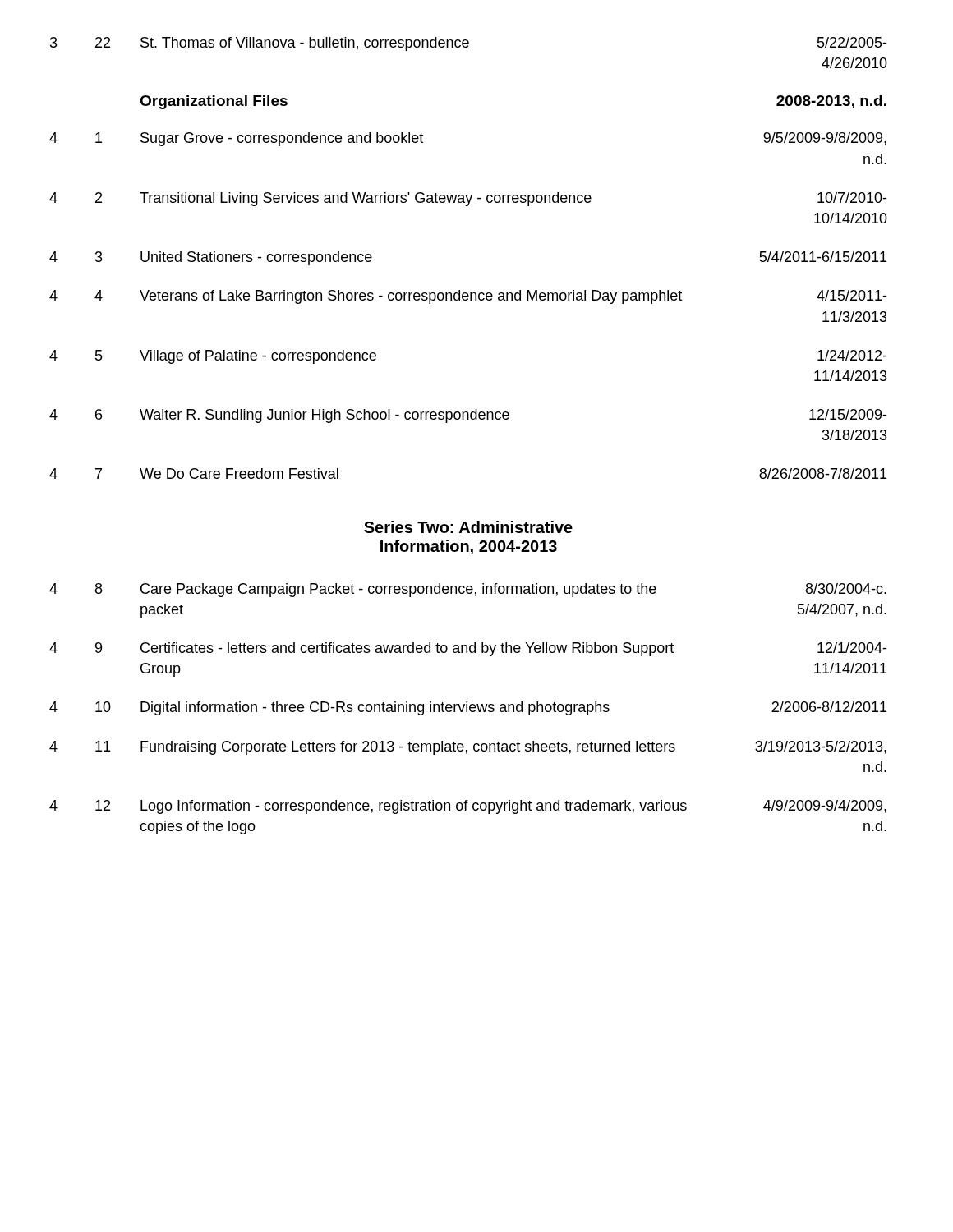The width and height of the screenshot is (953, 1232).
Task: Select the text starting "4 5 Village of Palatine - correspondence 1/24/2012-11/14/2013"
Action: pyautogui.click(x=53, y=358)
